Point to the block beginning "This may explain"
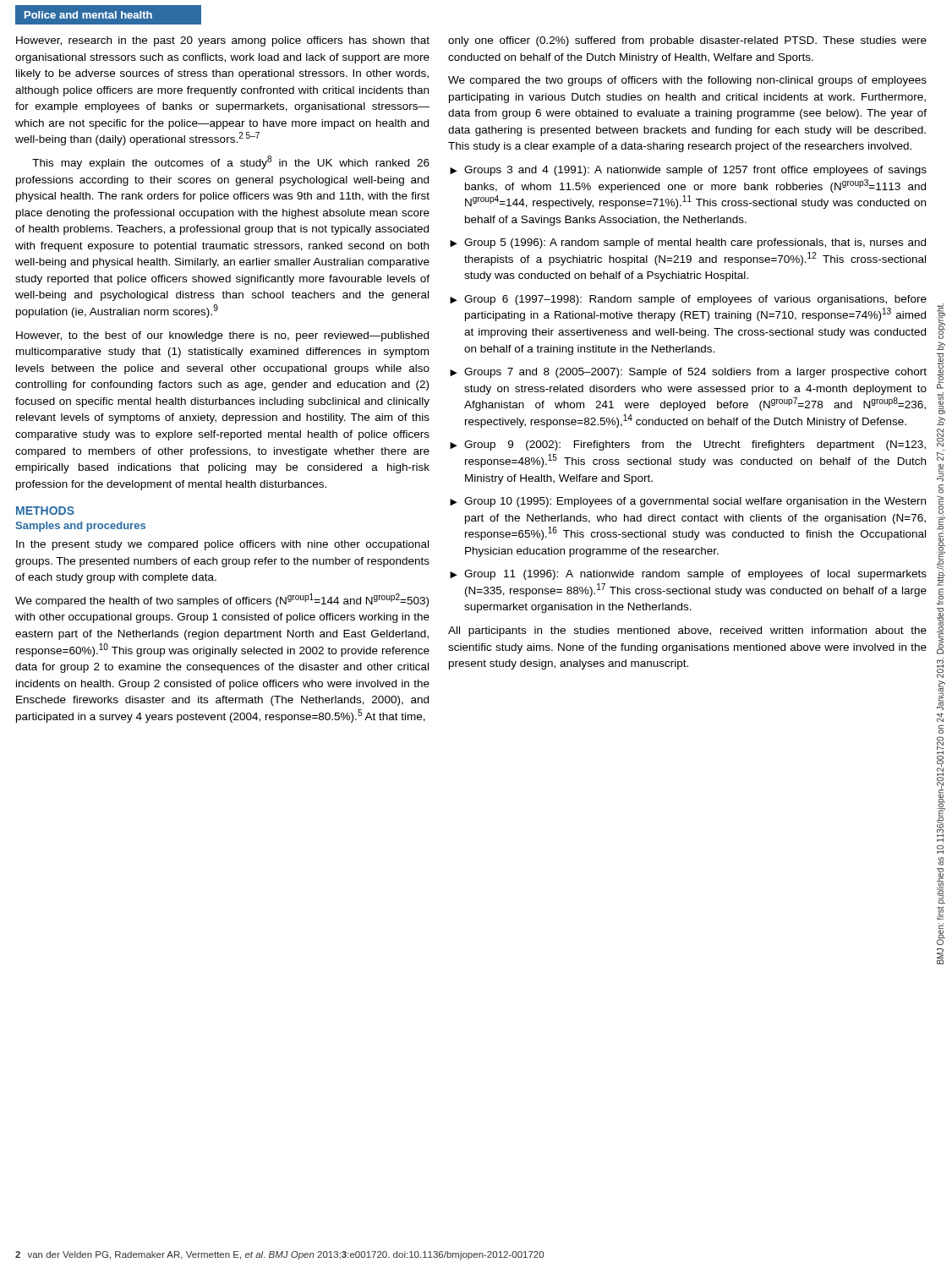This screenshot has width=952, height=1268. [x=222, y=237]
